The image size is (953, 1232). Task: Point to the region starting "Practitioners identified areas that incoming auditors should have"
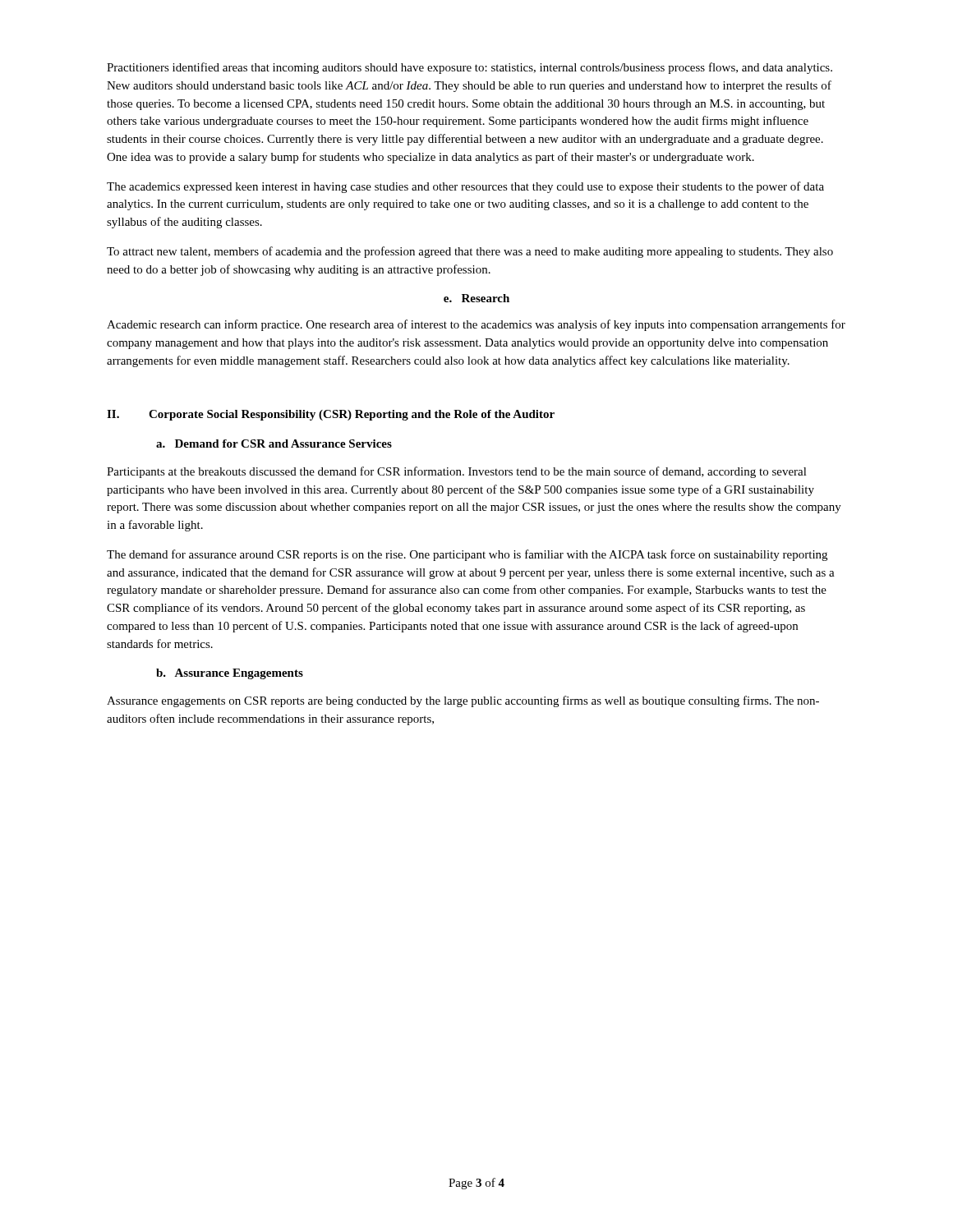coord(476,113)
